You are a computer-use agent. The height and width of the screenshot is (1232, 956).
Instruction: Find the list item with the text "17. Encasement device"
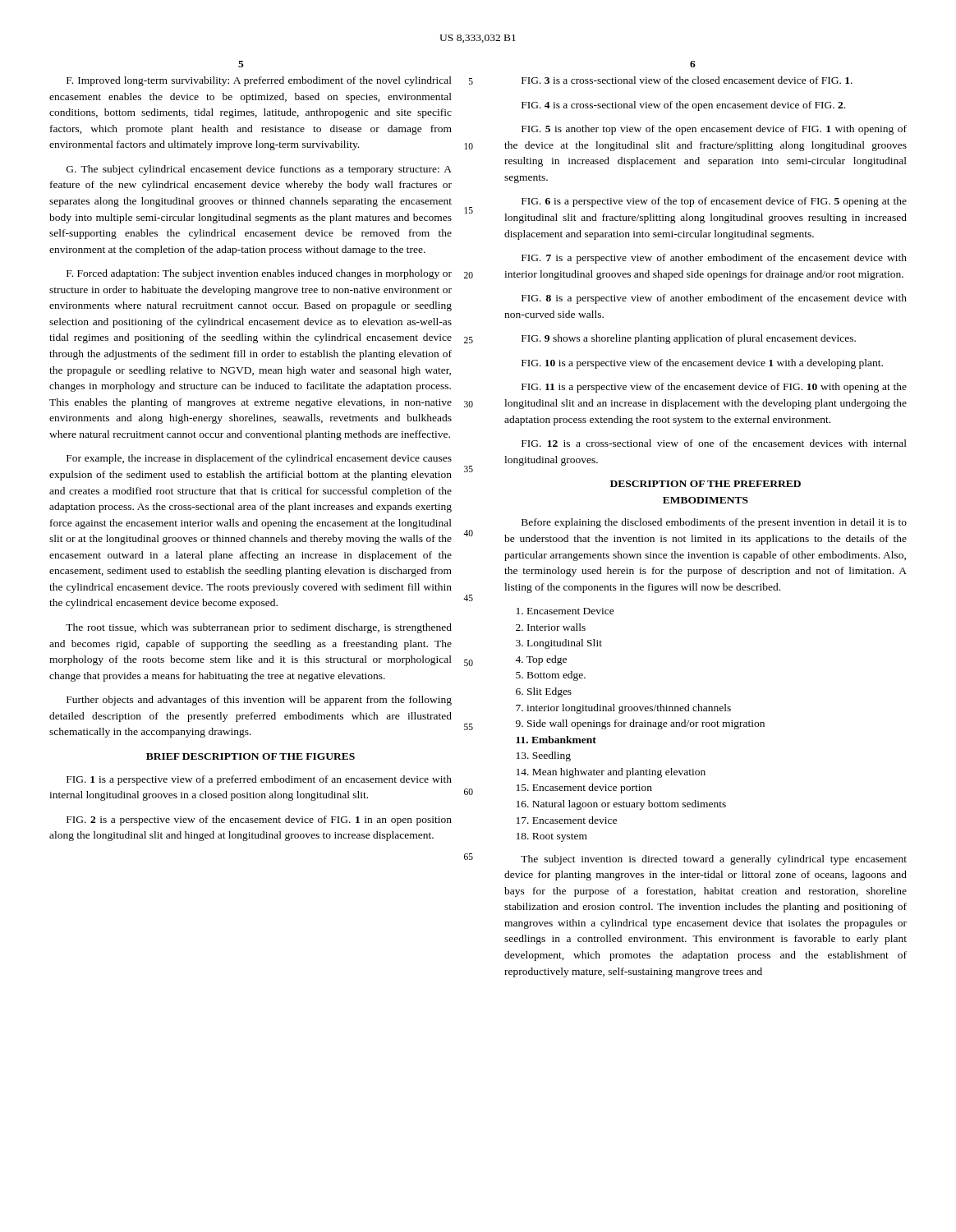coord(566,820)
